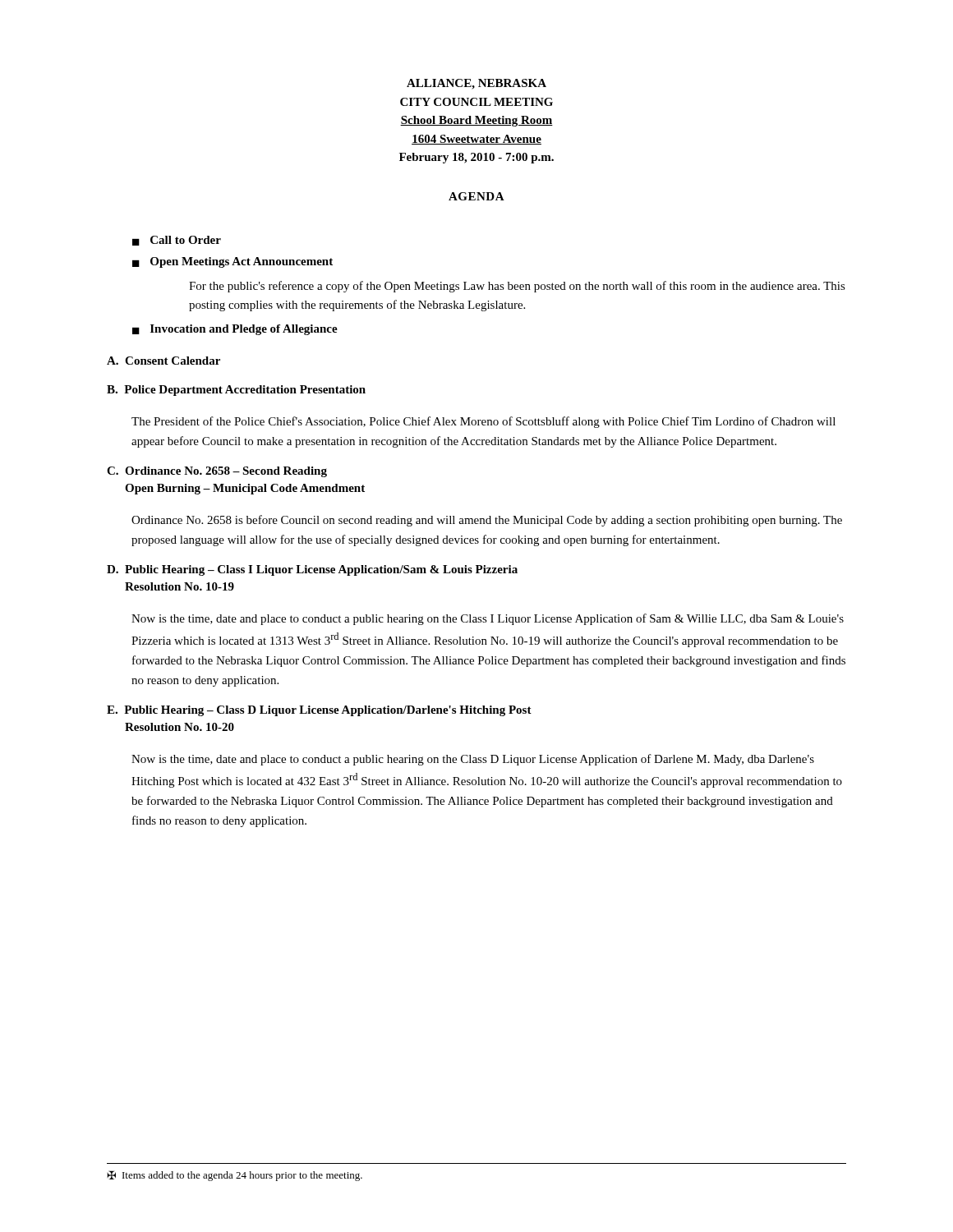Find the text starting "The President of the"
The height and width of the screenshot is (1232, 953).
(484, 431)
